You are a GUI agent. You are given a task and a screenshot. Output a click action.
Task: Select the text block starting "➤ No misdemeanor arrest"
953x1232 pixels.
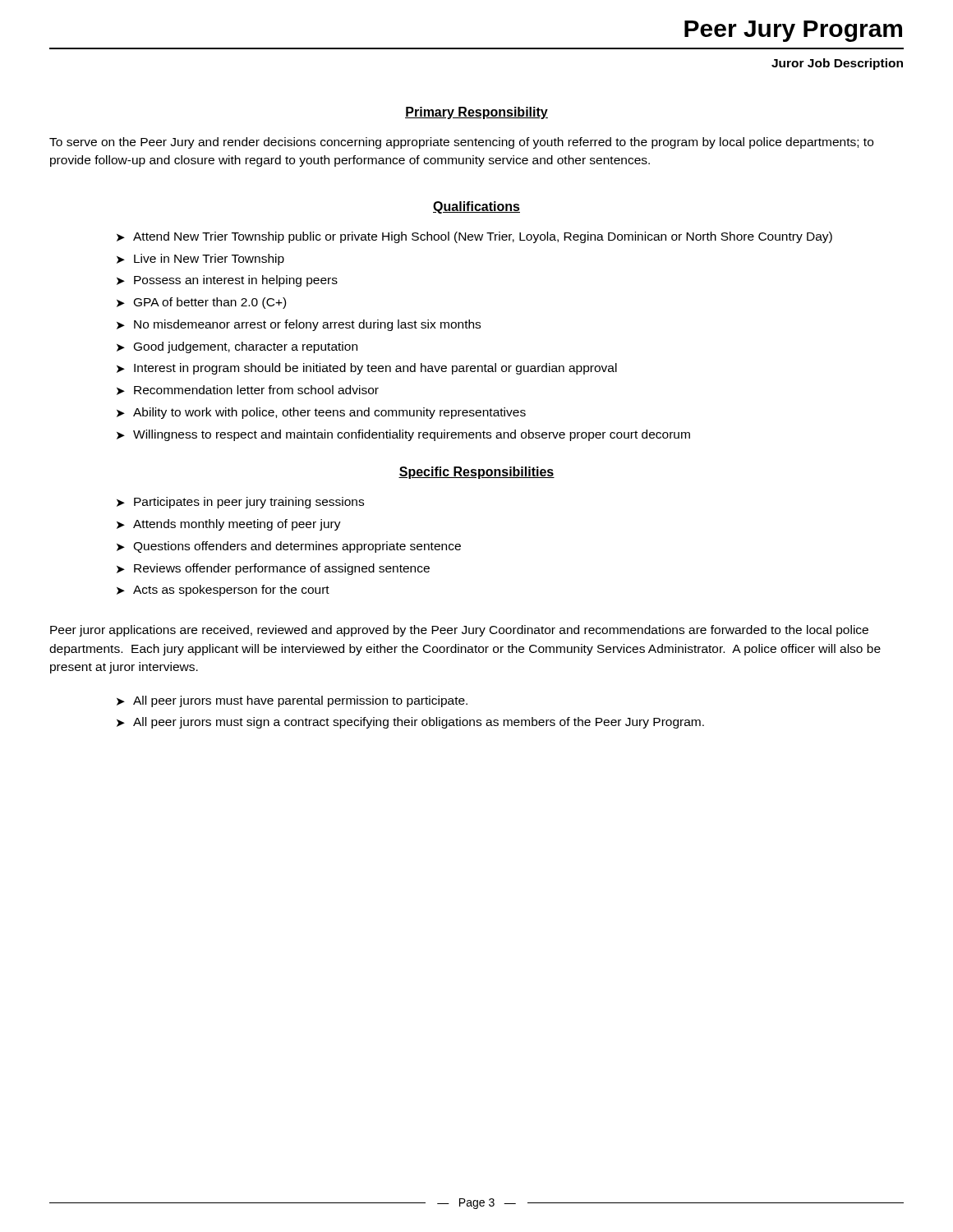click(299, 325)
